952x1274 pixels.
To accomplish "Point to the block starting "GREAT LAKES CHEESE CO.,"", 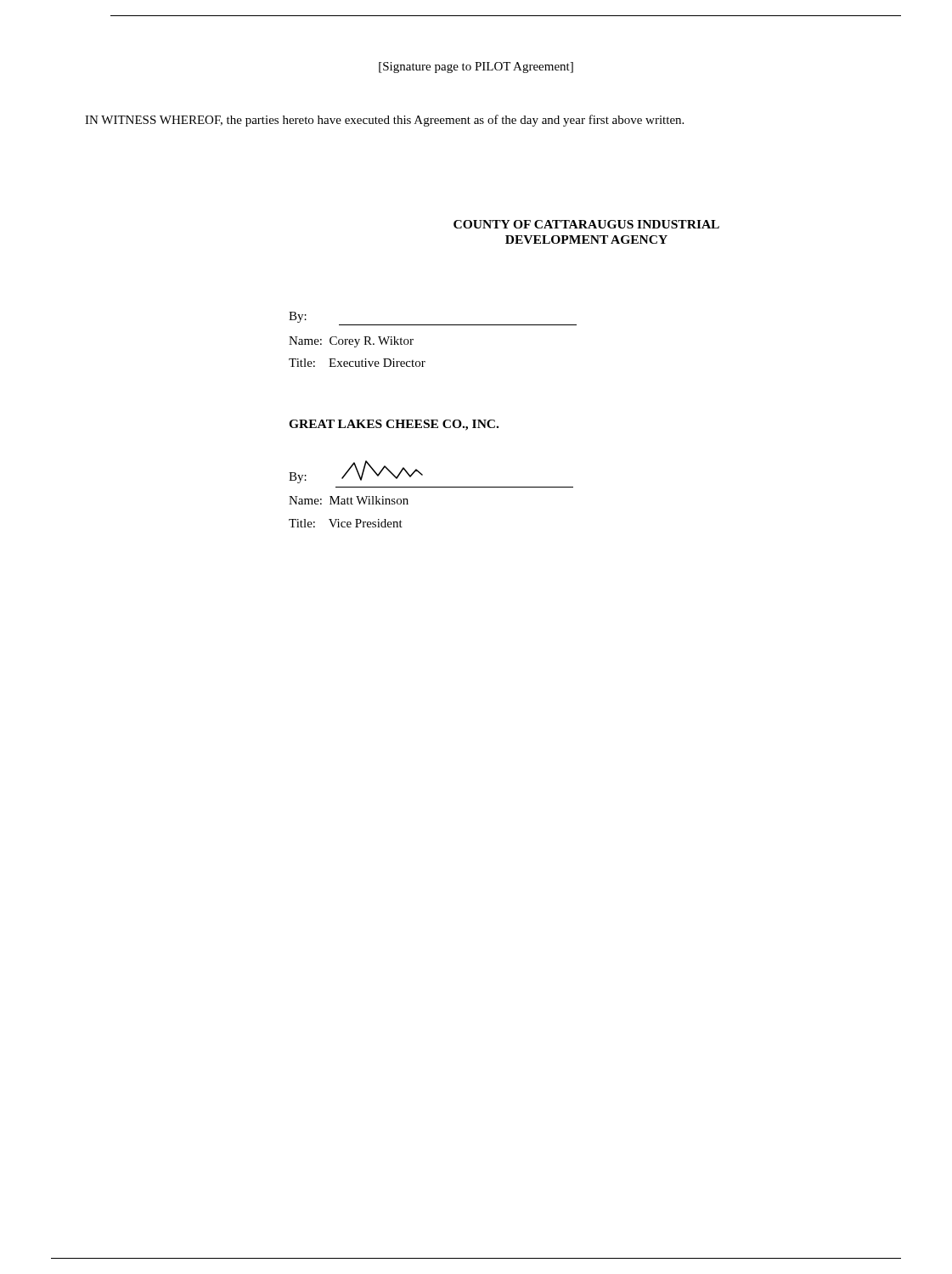I will click(x=394, y=425).
